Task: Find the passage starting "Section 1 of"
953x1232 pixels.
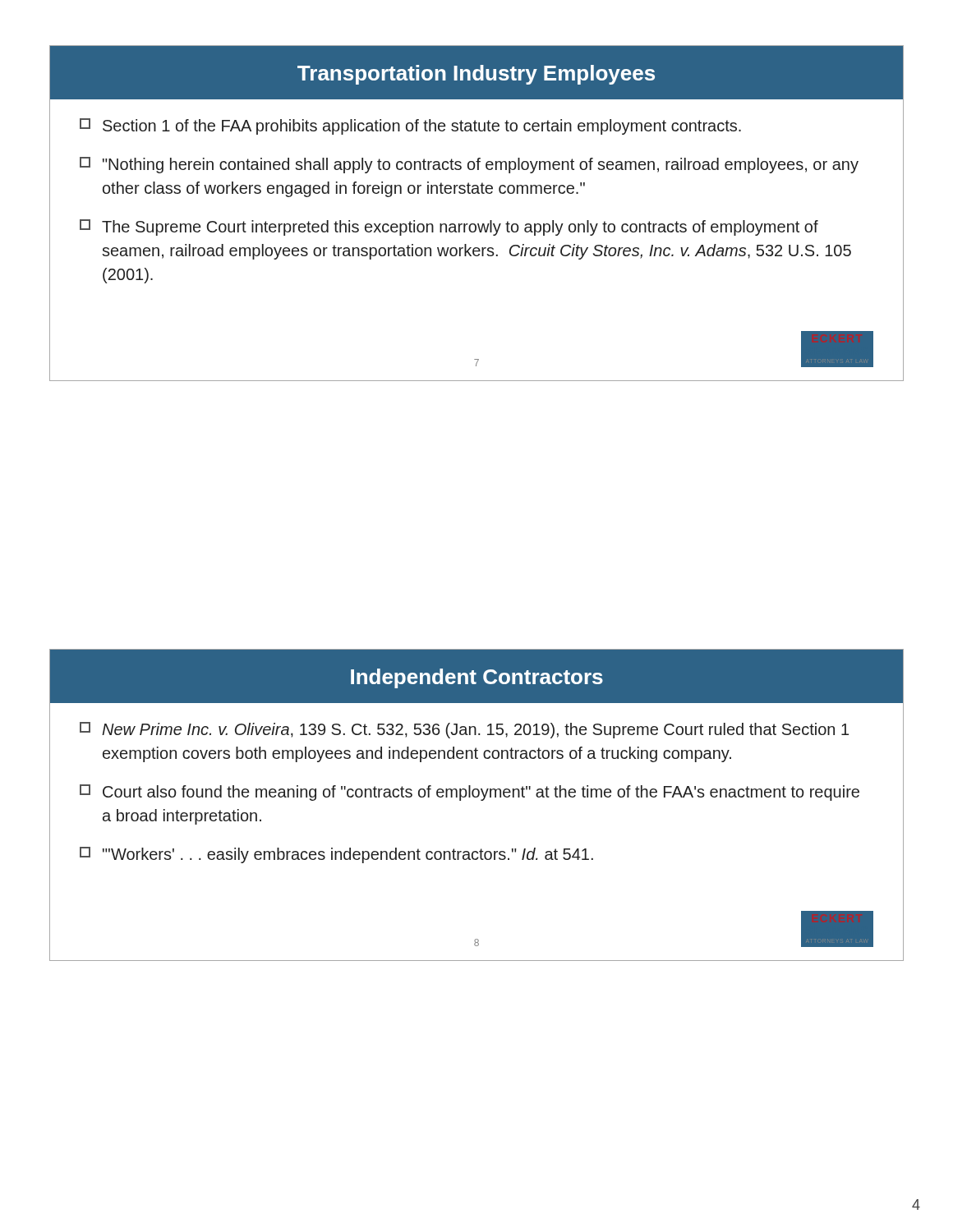Action: tap(476, 126)
